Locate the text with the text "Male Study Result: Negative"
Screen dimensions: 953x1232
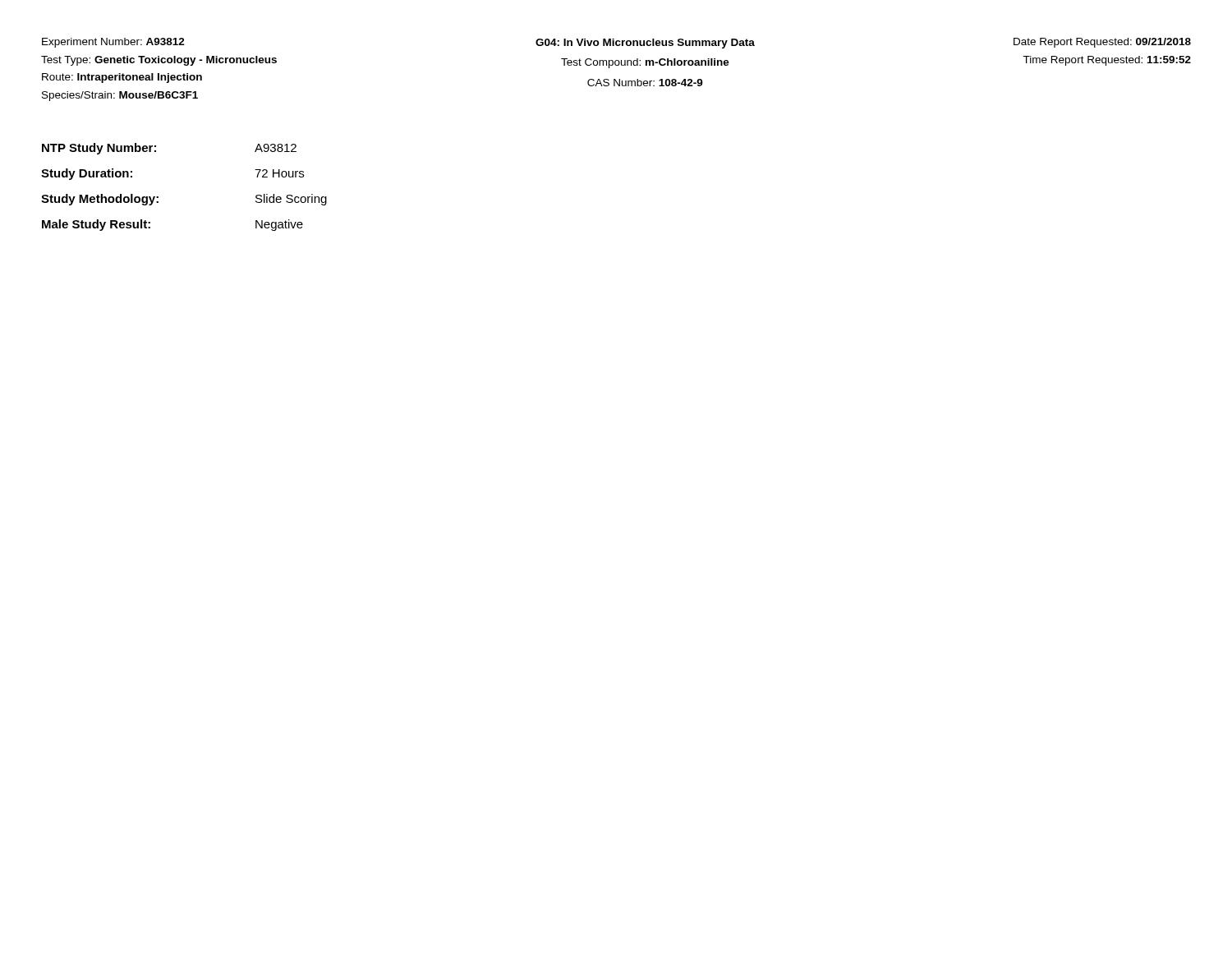[x=94, y=225]
